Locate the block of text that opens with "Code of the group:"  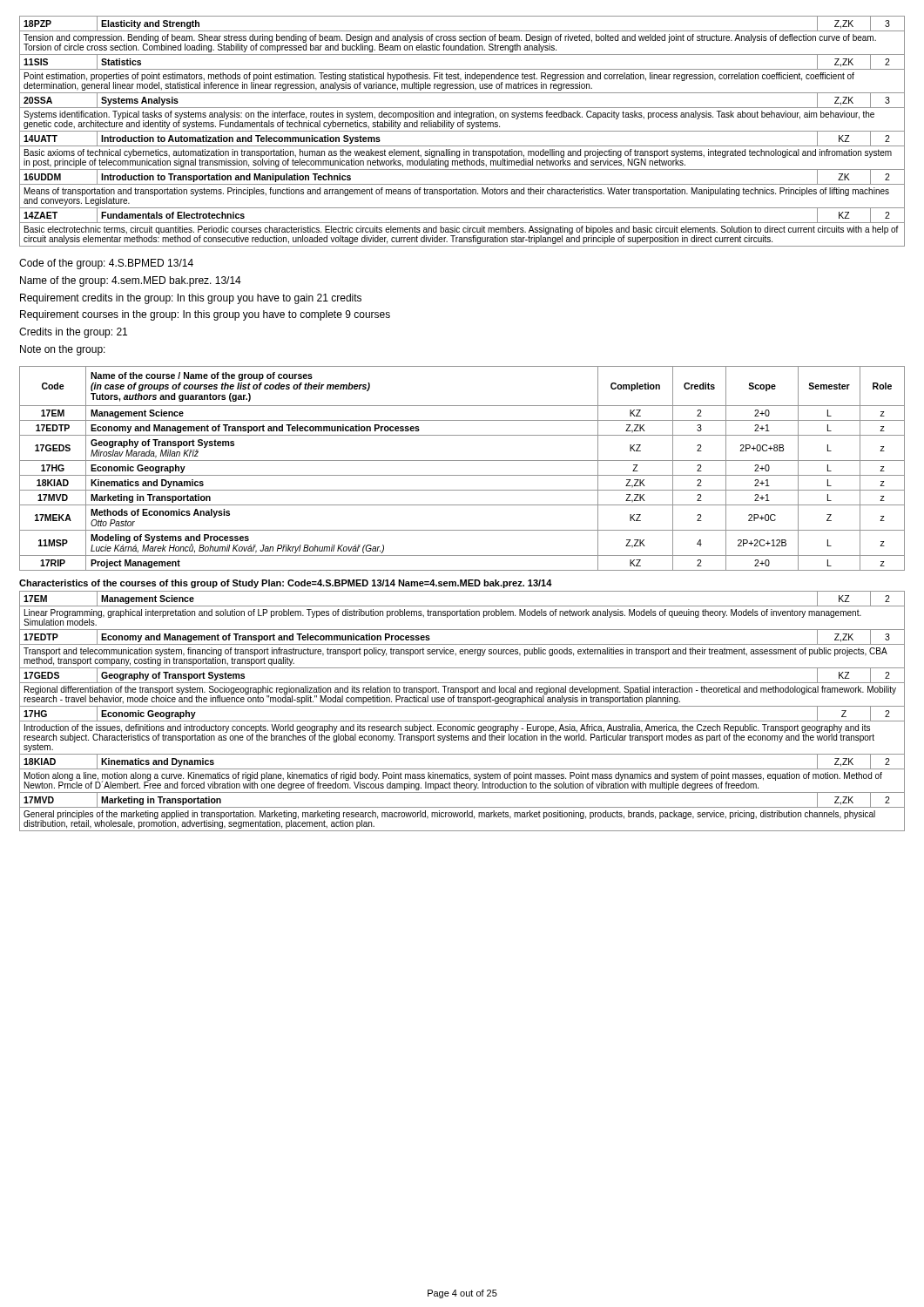click(x=106, y=264)
